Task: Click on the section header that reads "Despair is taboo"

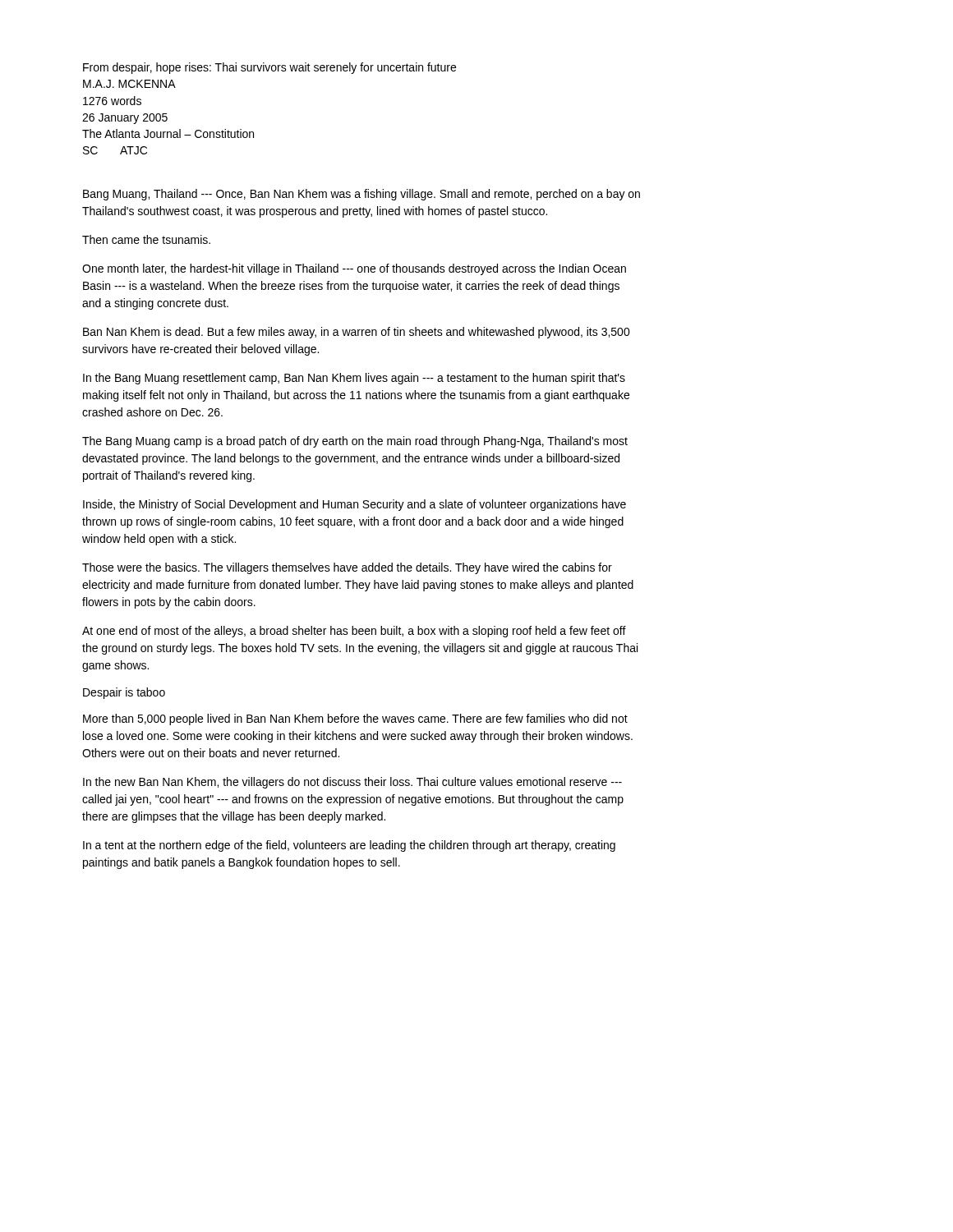Action: (124, 692)
